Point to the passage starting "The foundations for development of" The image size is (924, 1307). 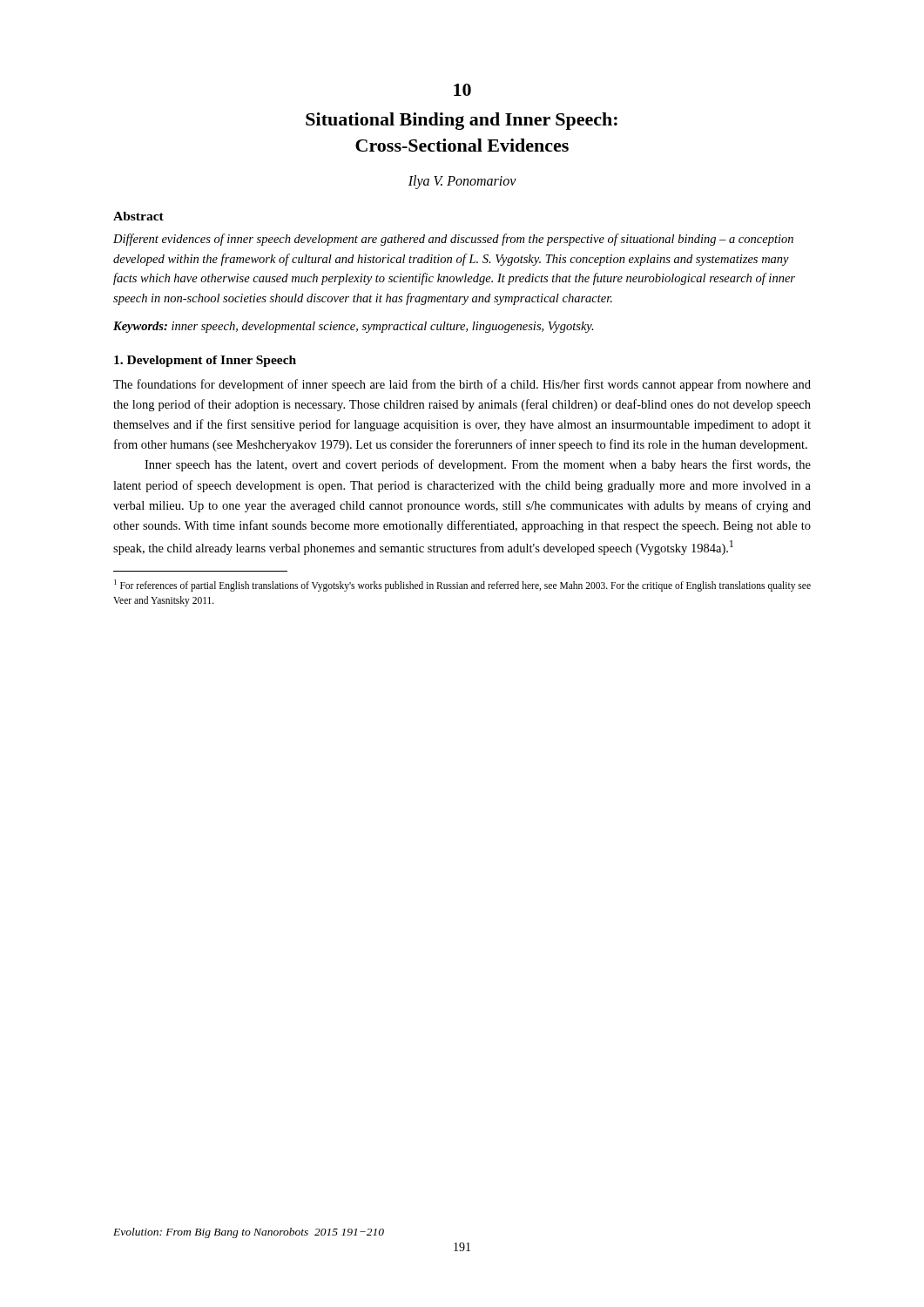(x=462, y=415)
